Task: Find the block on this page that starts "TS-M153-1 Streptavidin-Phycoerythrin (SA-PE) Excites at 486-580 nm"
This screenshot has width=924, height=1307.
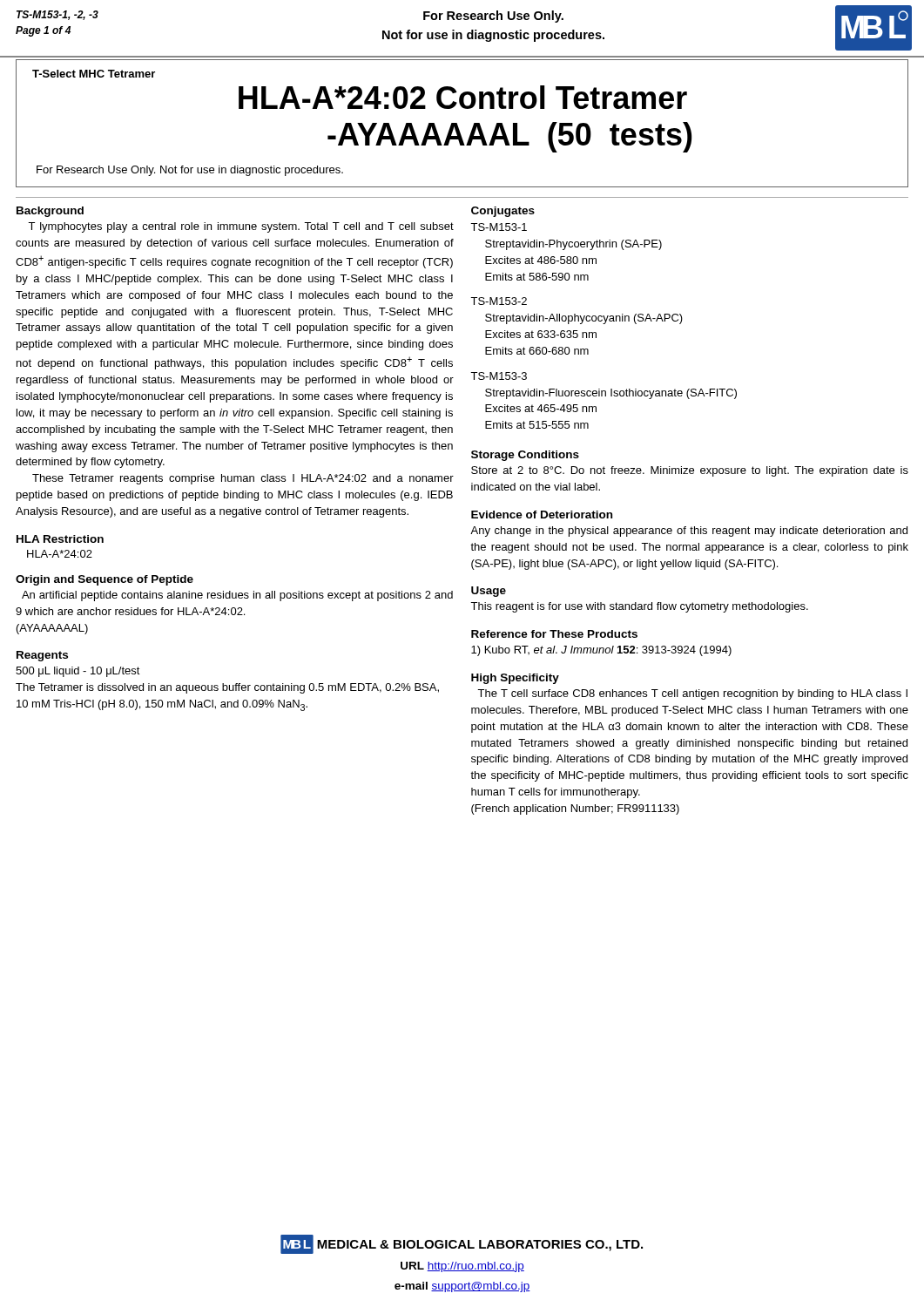Action: (566, 252)
